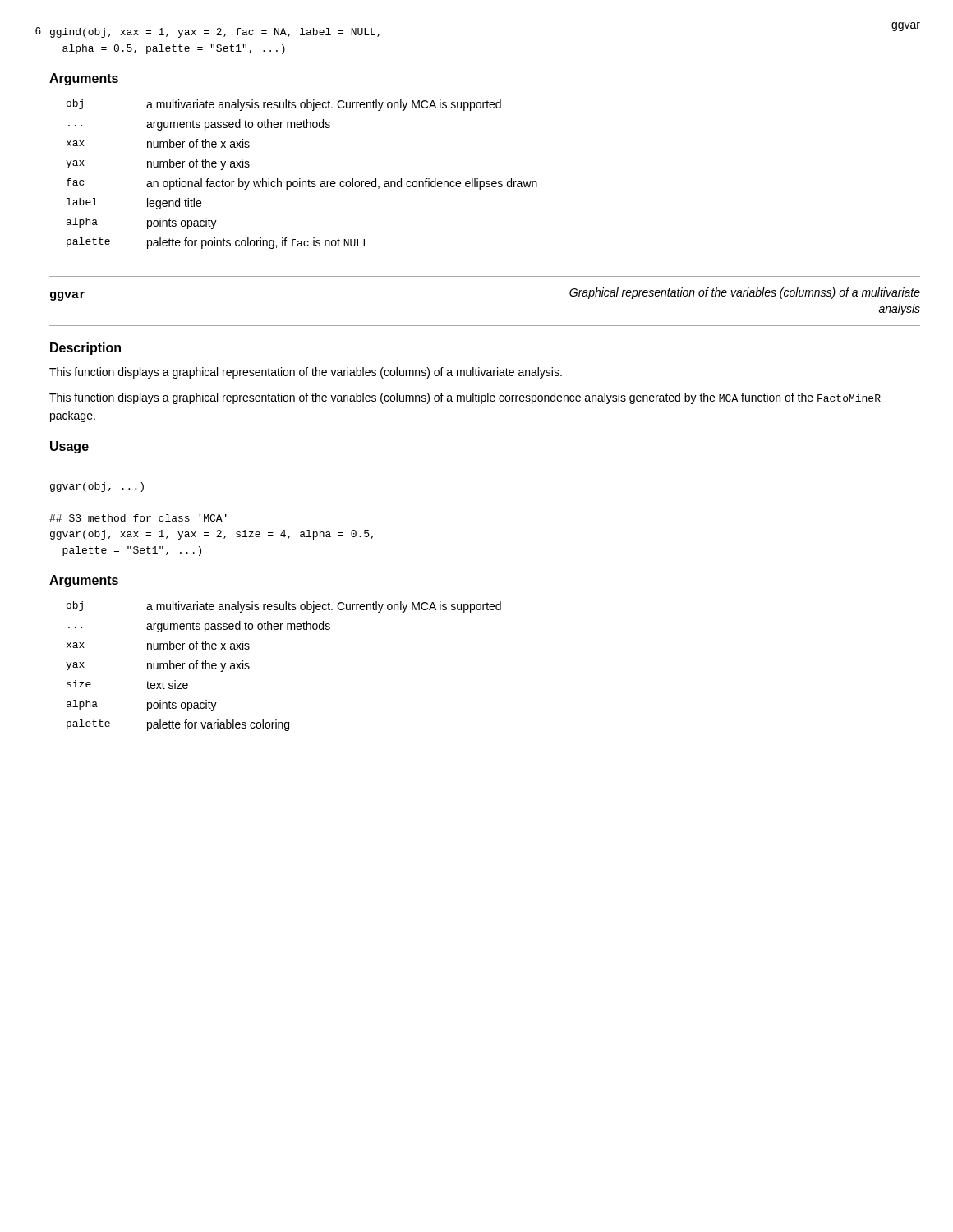Navigate to the block starting "ggind(obj, xax ="
This screenshot has width=953, height=1232.
click(x=216, y=40)
